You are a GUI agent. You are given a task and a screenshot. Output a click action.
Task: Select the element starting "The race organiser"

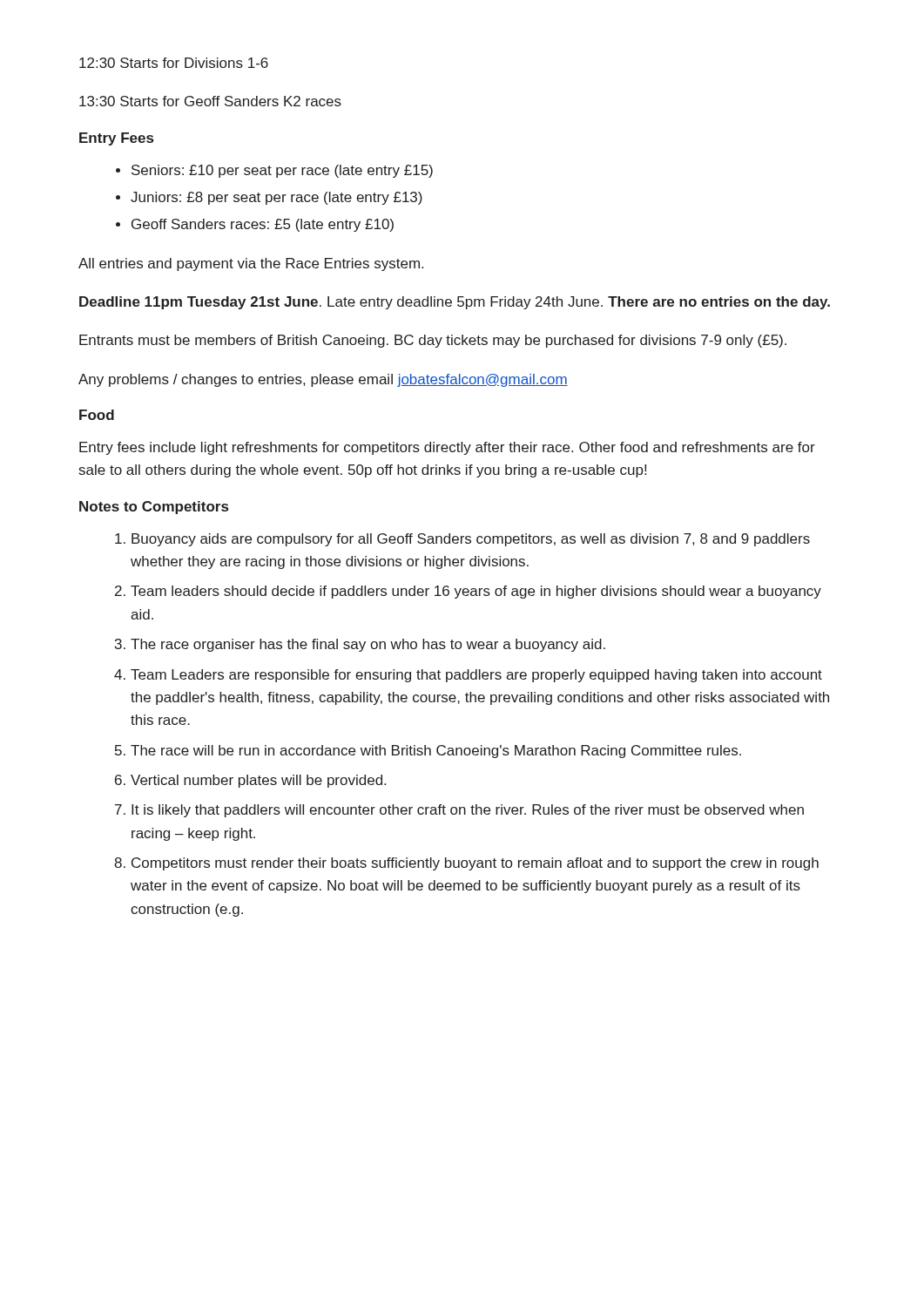[x=368, y=644]
